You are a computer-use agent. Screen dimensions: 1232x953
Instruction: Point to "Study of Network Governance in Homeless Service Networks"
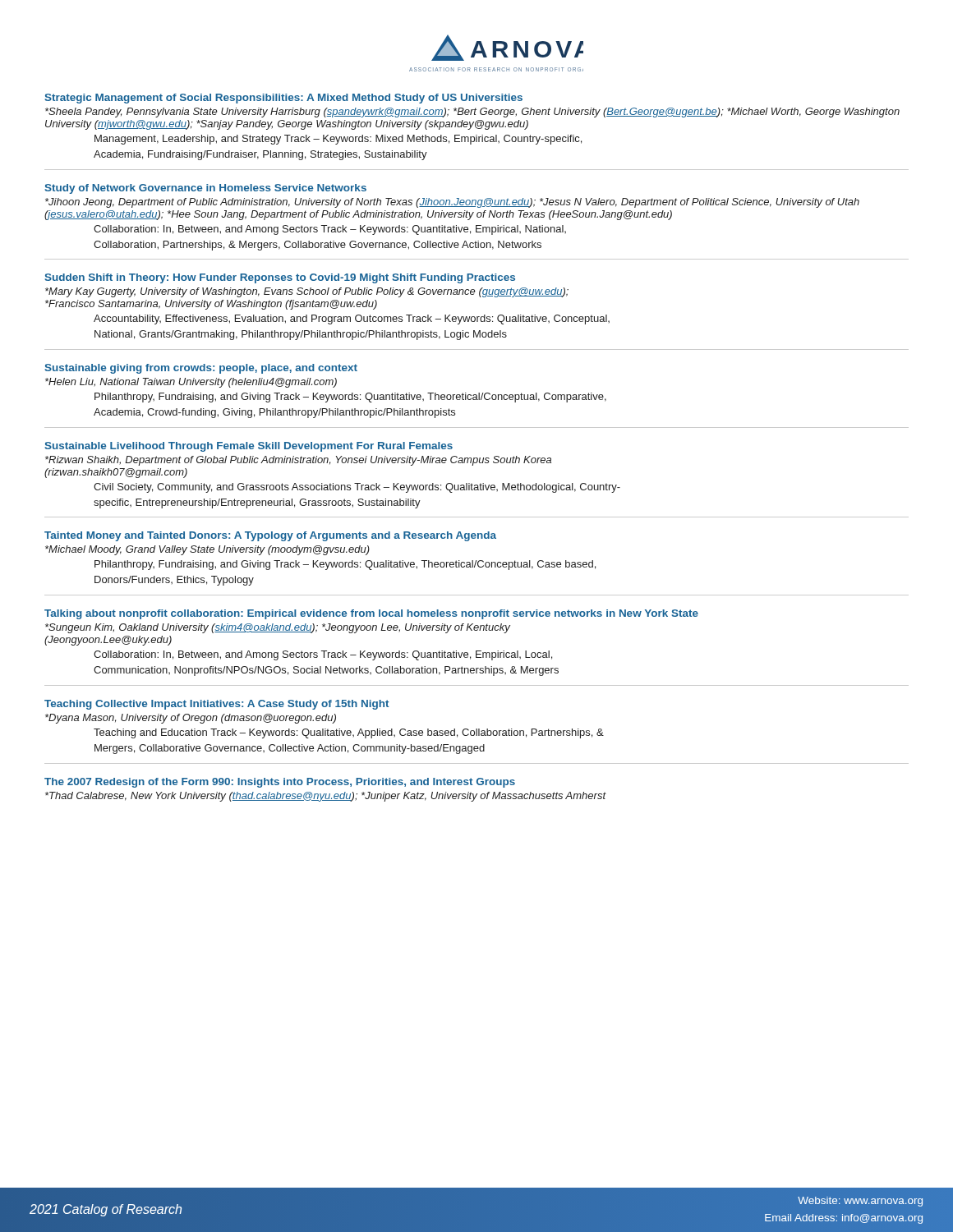(206, 187)
